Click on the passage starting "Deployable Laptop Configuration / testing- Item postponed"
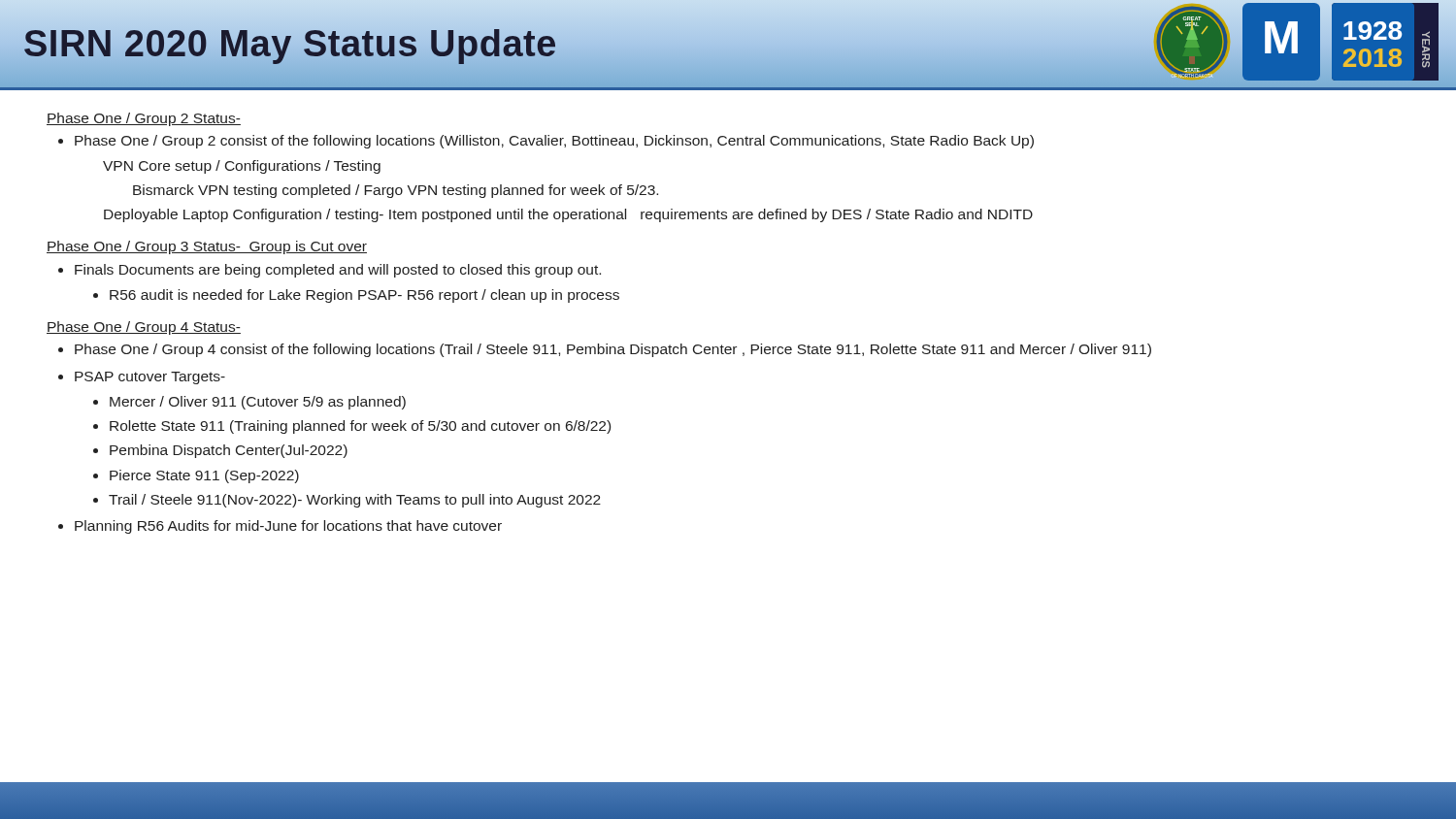 [756, 214]
